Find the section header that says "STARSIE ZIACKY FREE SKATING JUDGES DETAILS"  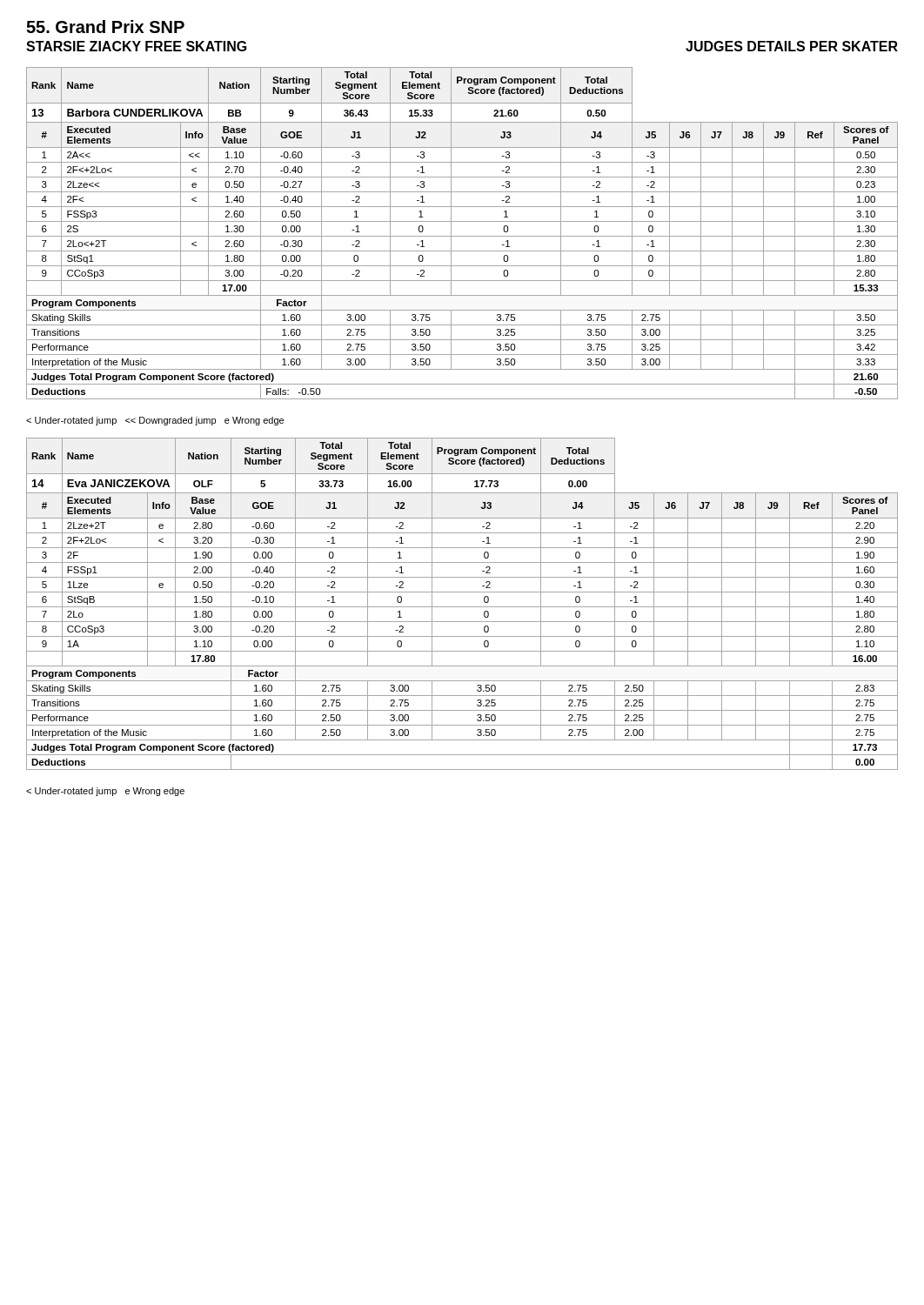click(136, 46)
